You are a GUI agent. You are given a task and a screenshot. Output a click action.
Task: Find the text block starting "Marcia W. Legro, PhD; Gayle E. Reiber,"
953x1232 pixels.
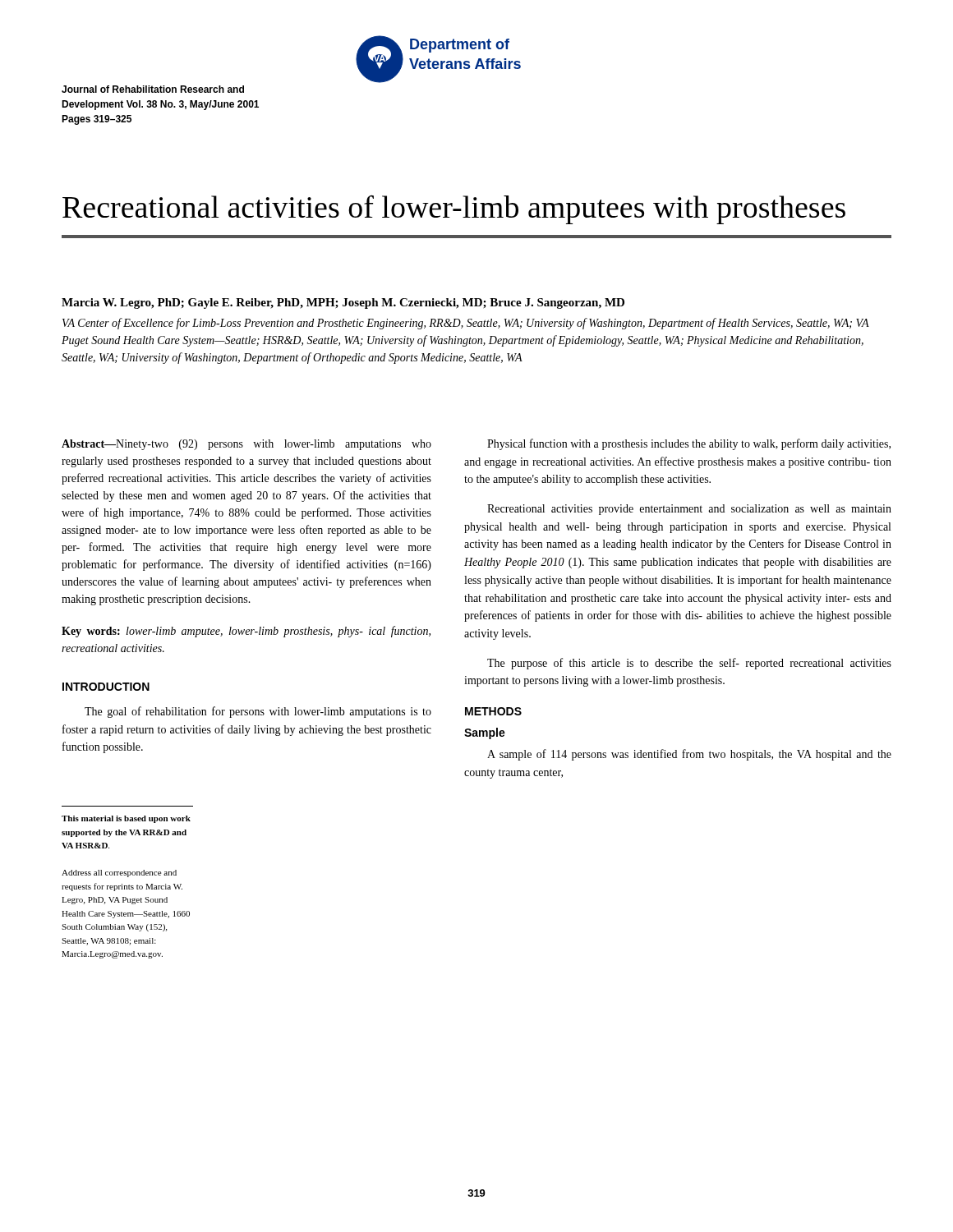pos(343,302)
